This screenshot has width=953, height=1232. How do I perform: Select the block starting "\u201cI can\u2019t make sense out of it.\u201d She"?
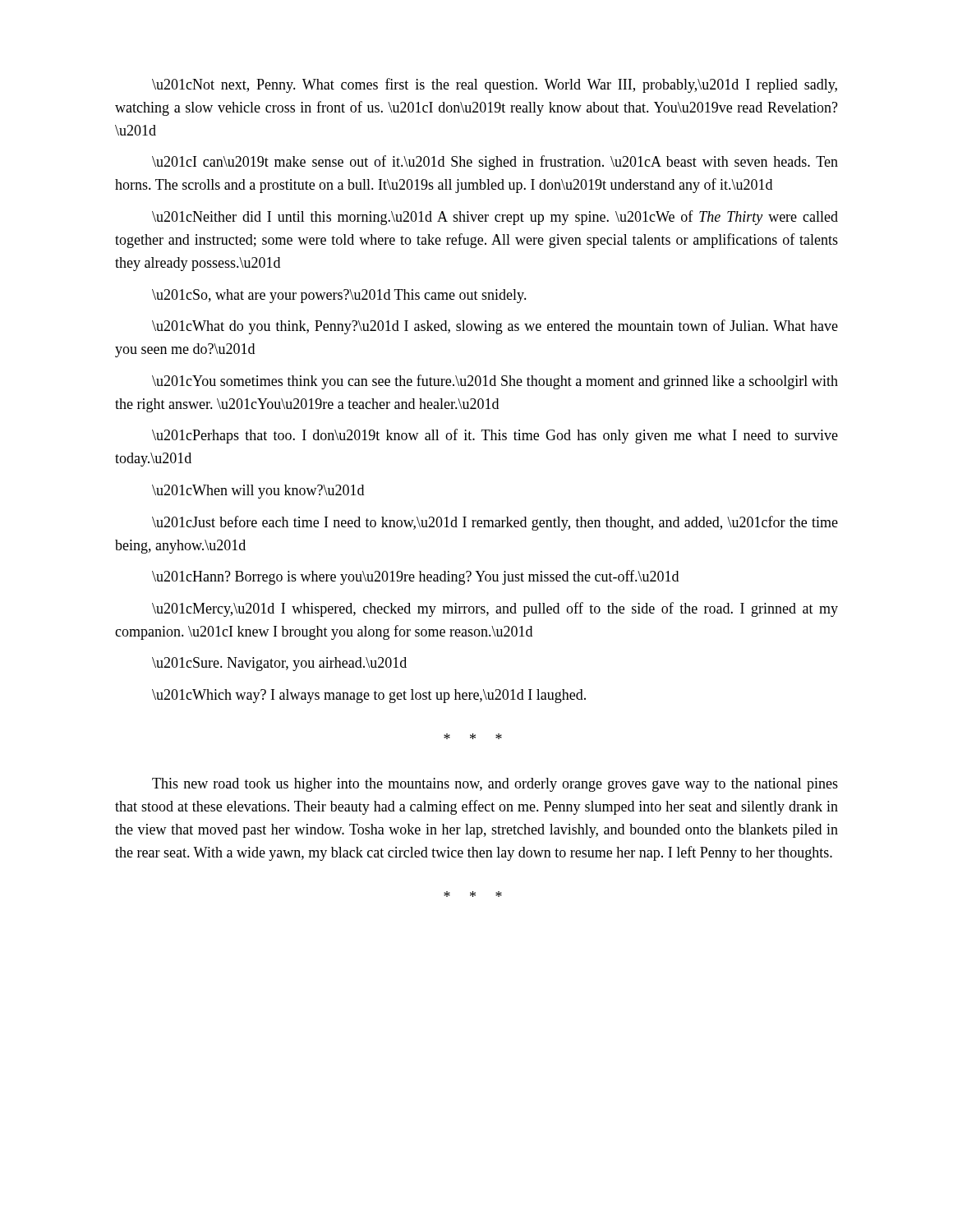click(x=476, y=174)
